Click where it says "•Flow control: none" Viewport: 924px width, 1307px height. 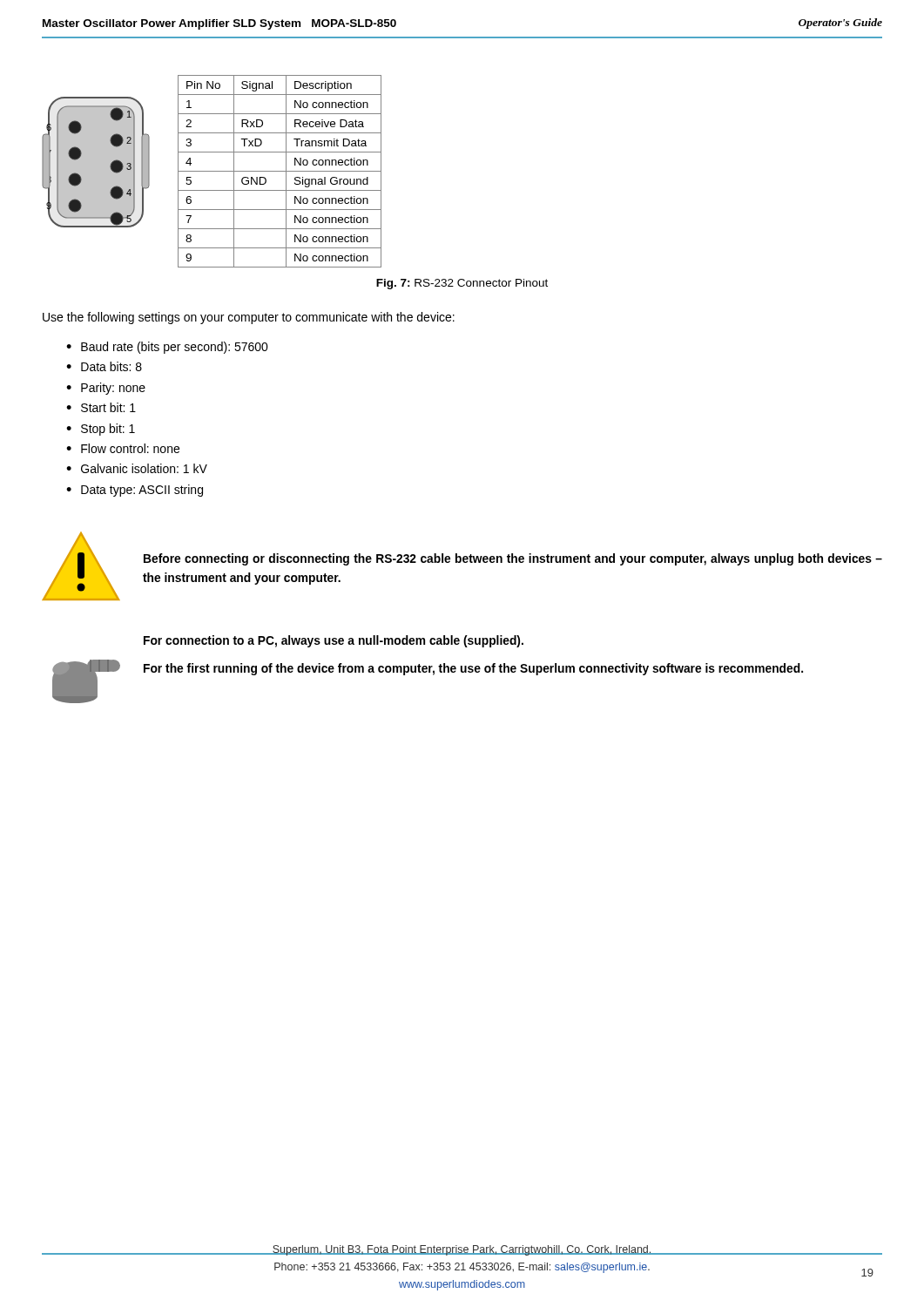pos(123,449)
